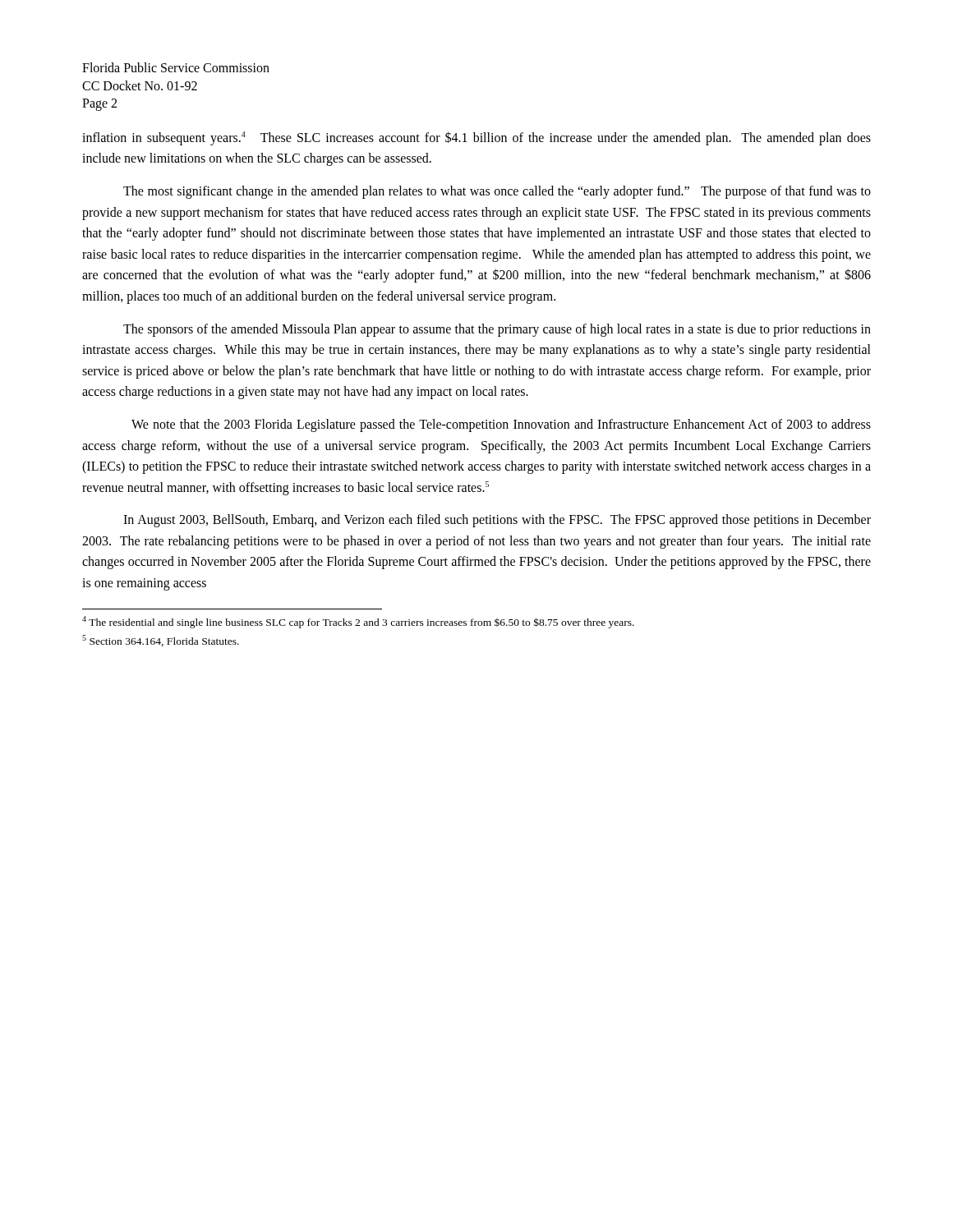Where is the passage that starts "In August 2003, BellSouth, Embarq, and Verizon"?

tap(476, 551)
